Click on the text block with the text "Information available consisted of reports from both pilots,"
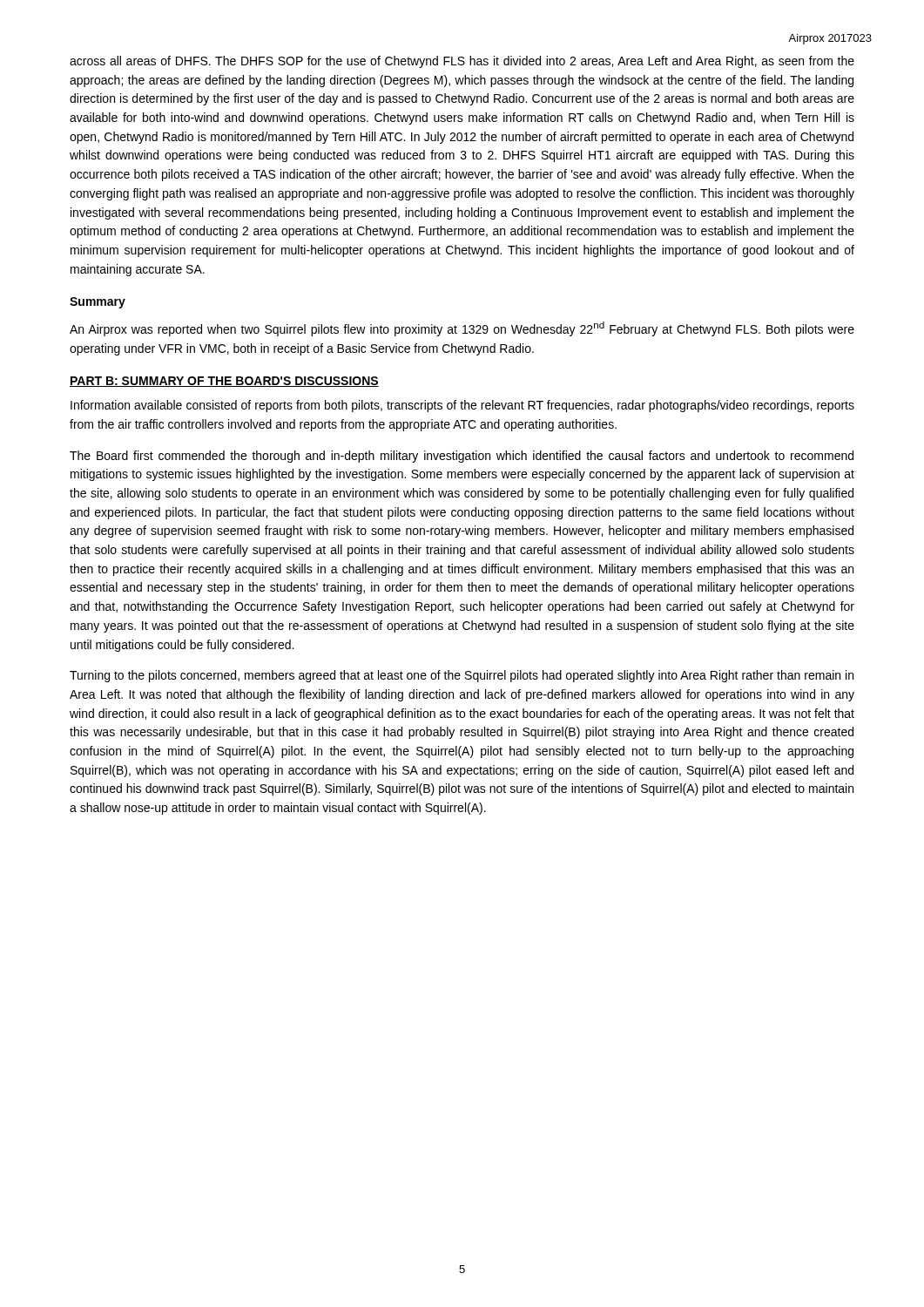 coord(462,416)
